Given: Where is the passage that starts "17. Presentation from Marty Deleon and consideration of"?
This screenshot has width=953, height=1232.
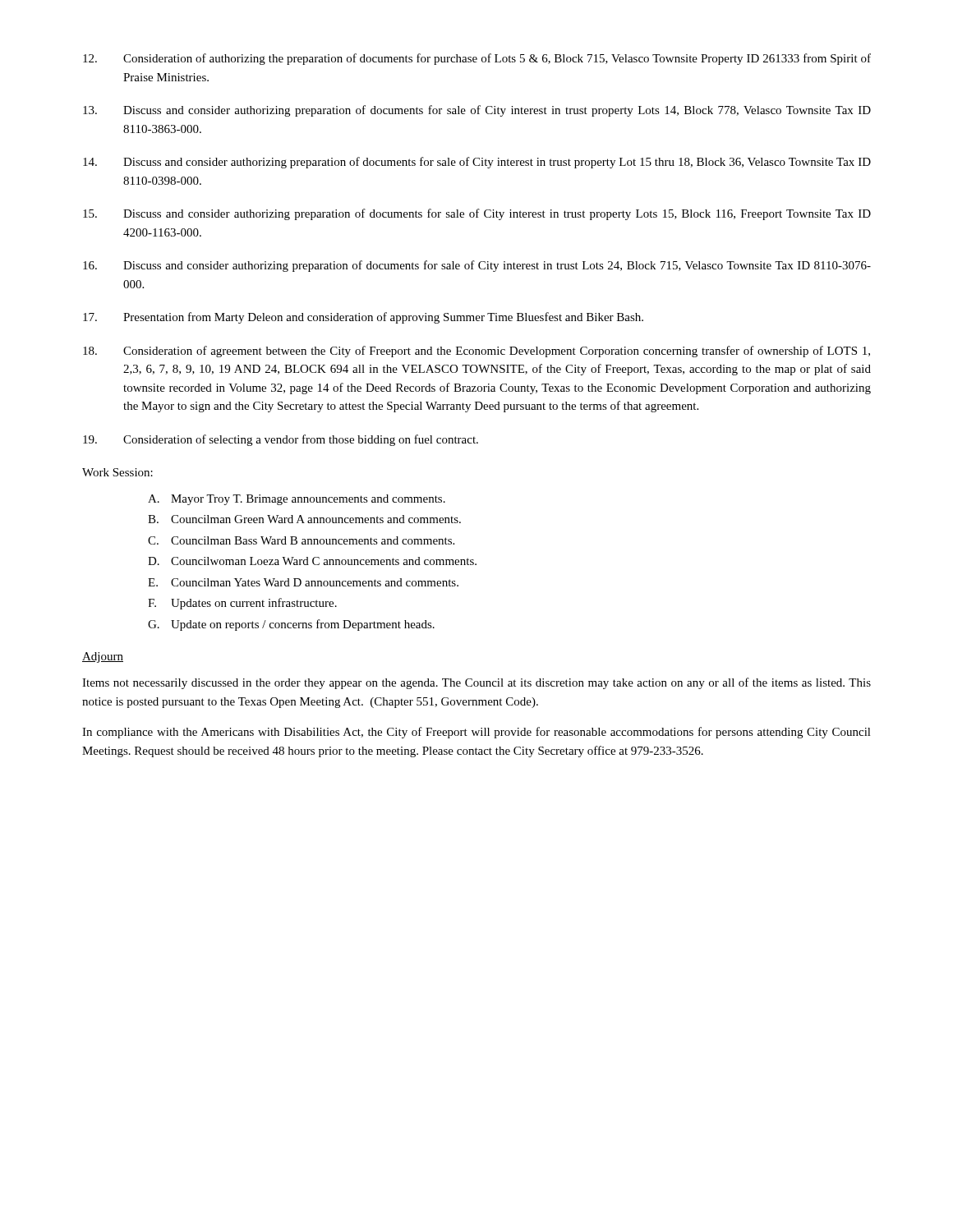Looking at the screenshot, I should (x=476, y=317).
